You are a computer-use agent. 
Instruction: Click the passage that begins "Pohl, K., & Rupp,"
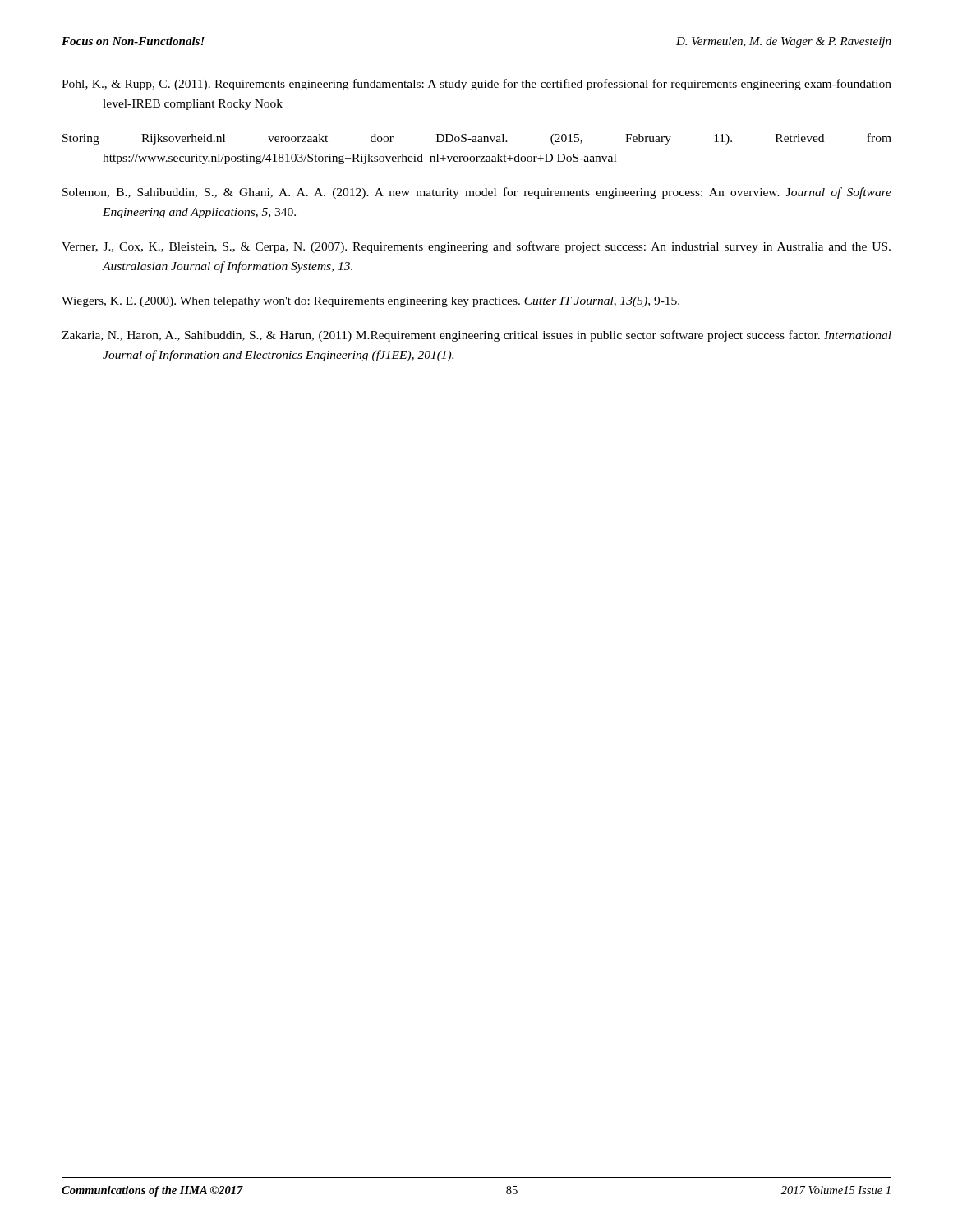pyautogui.click(x=476, y=93)
